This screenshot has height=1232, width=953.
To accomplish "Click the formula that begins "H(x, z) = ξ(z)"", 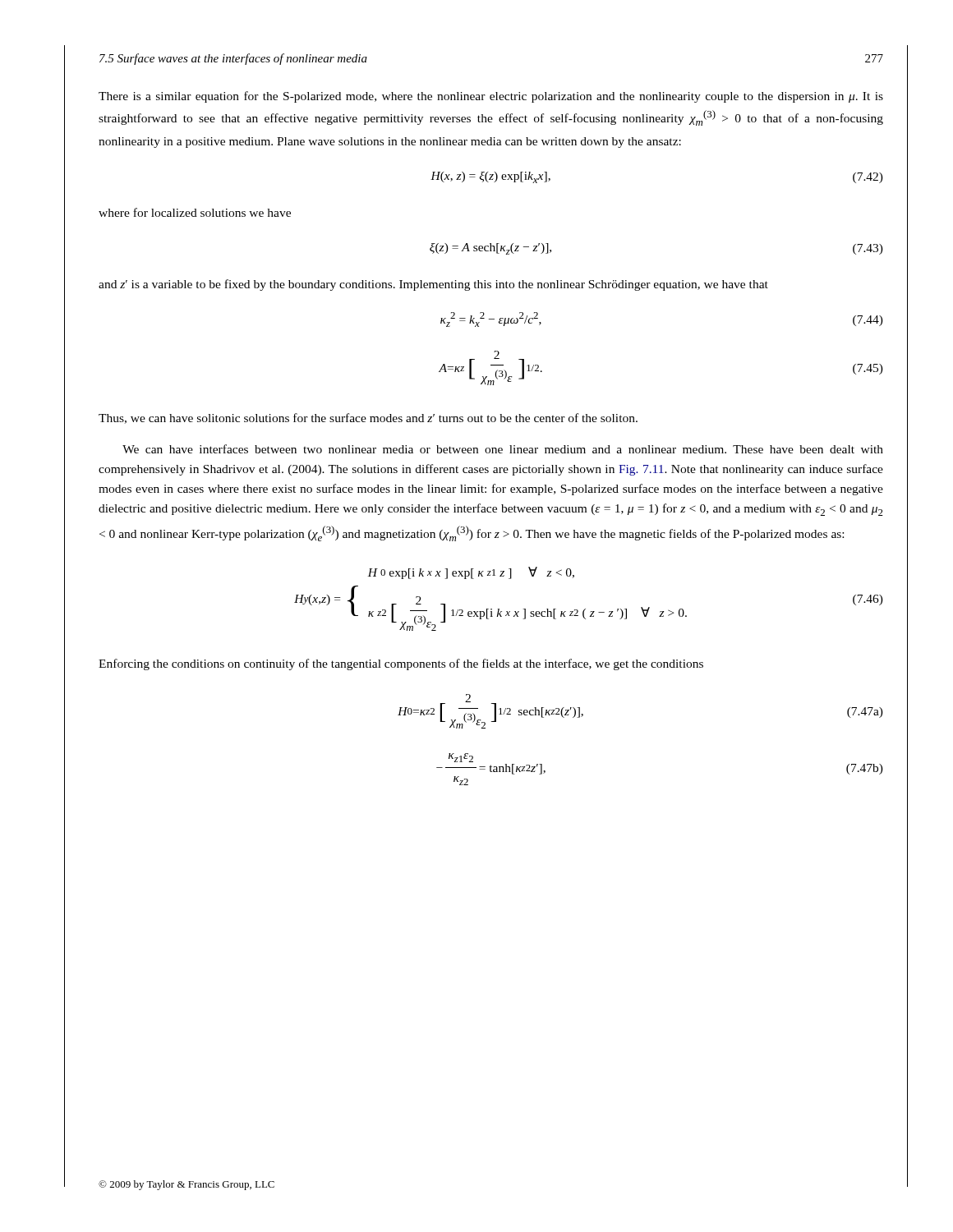I will click(x=489, y=179).
